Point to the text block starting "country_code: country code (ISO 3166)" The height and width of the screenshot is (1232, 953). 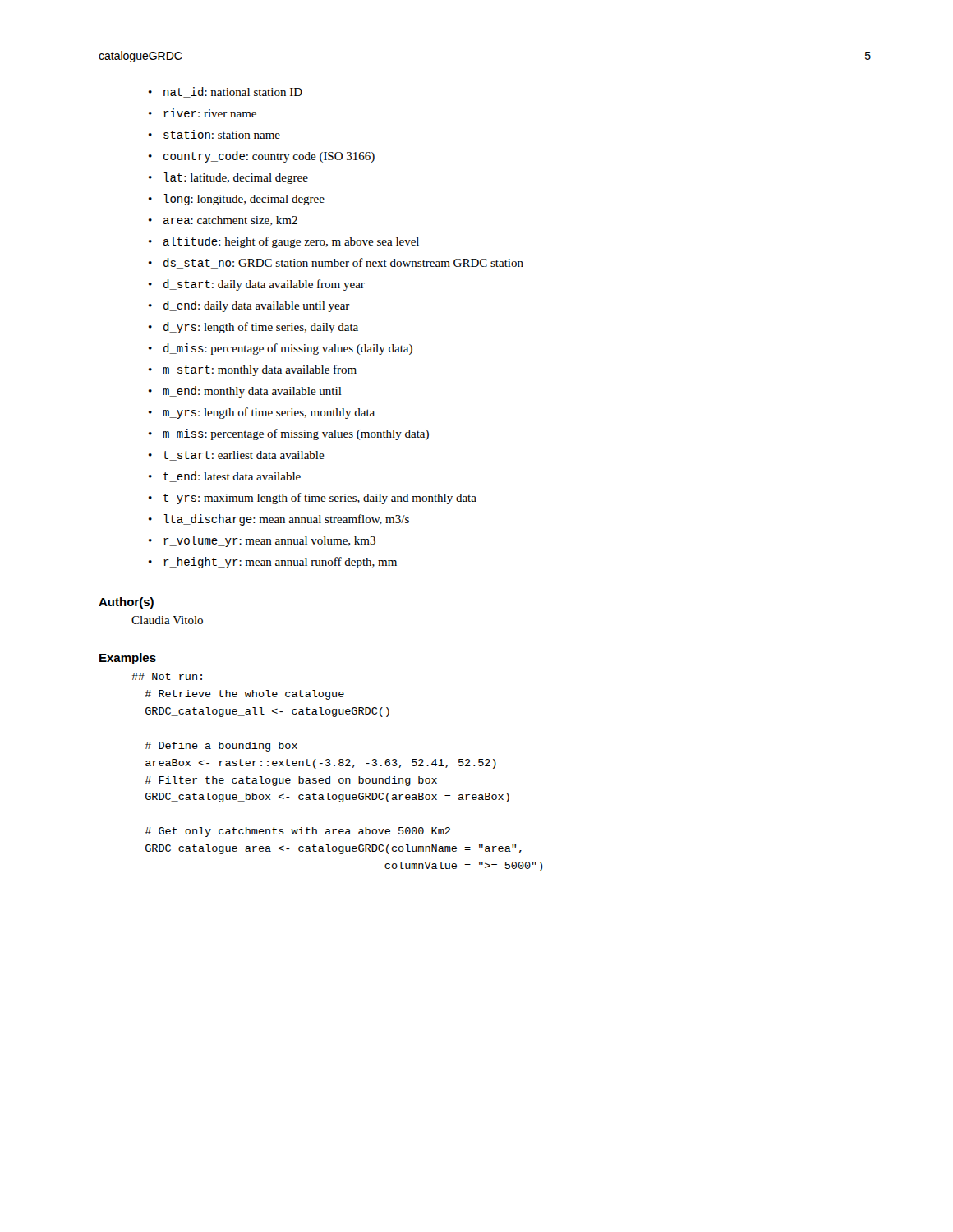click(x=269, y=156)
